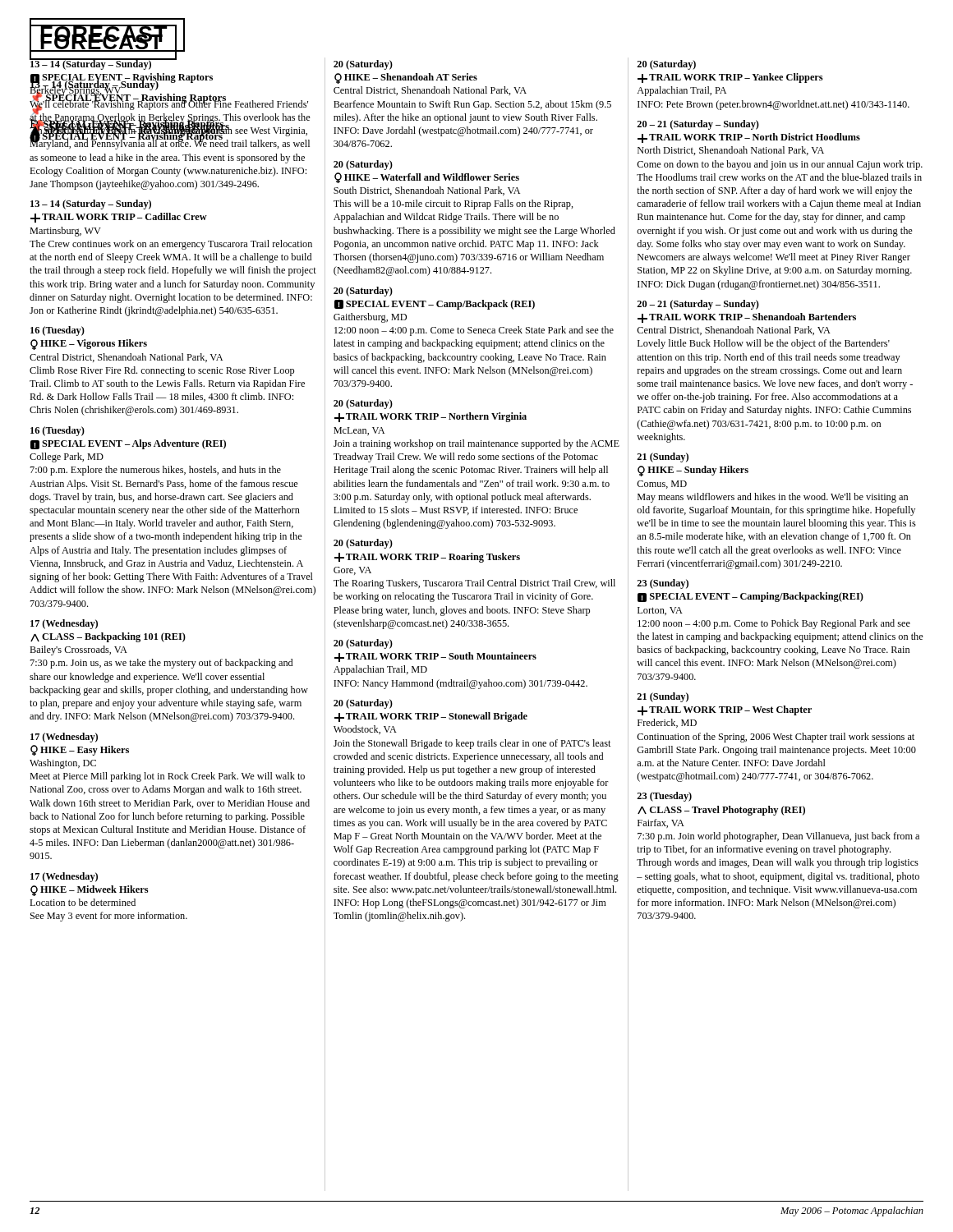Click the passage that begins "20 (Saturday) TRAIL WORK TRIP – Yankee"
953x1232 pixels.
(780, 84)
